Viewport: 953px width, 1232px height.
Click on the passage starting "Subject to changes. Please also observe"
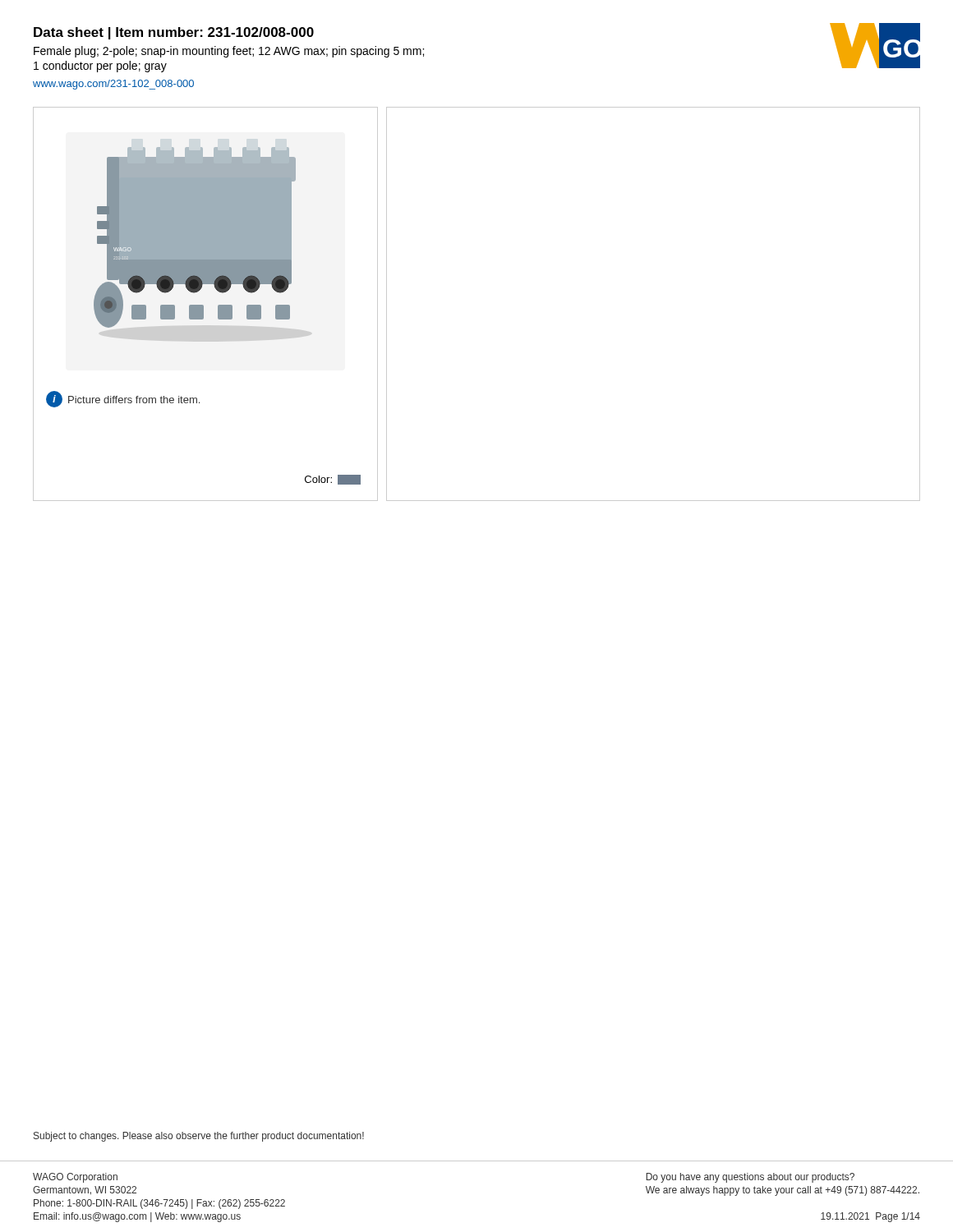pos(199,1136)
